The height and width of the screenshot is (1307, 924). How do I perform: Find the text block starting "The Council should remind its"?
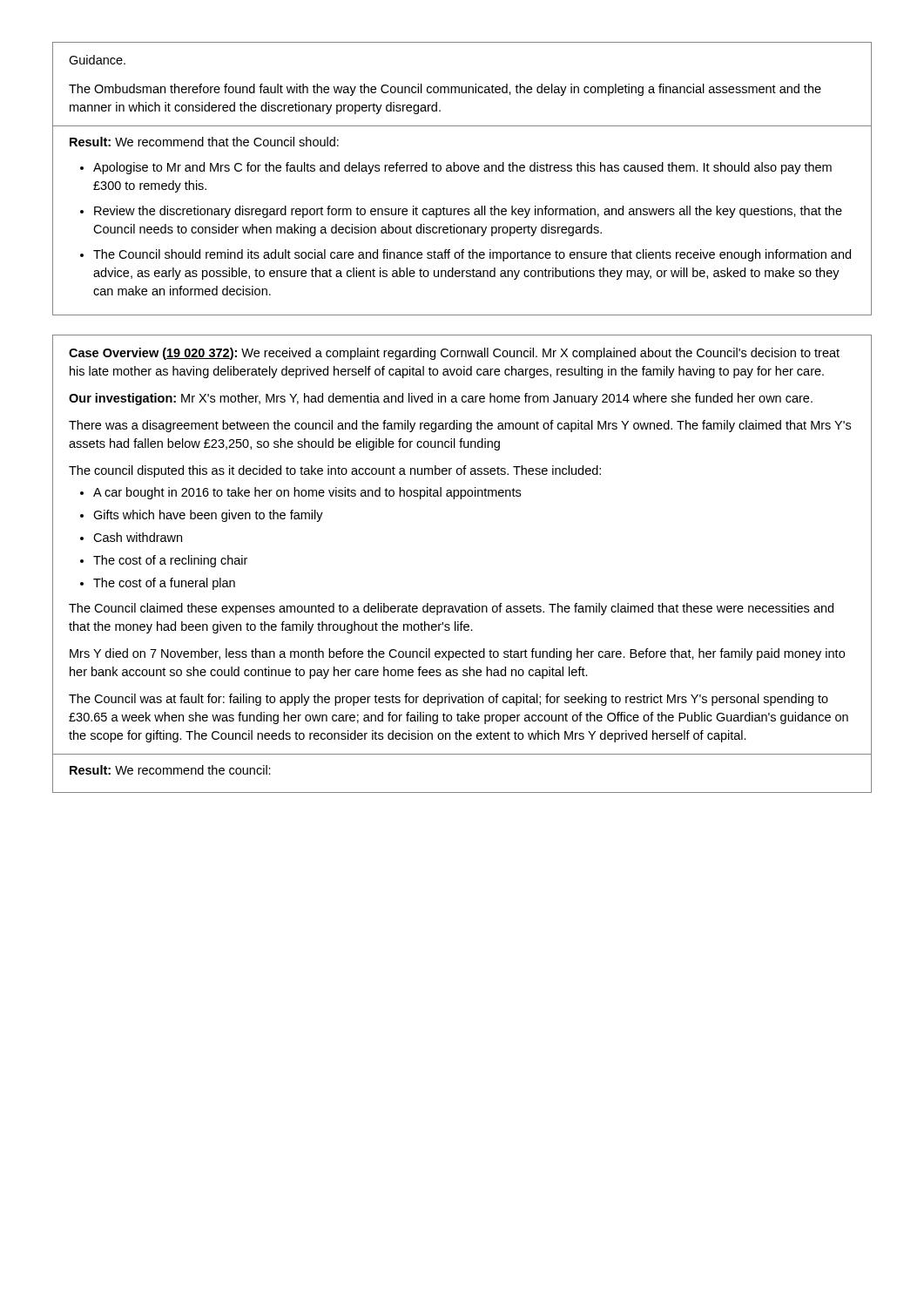point(472,273)
